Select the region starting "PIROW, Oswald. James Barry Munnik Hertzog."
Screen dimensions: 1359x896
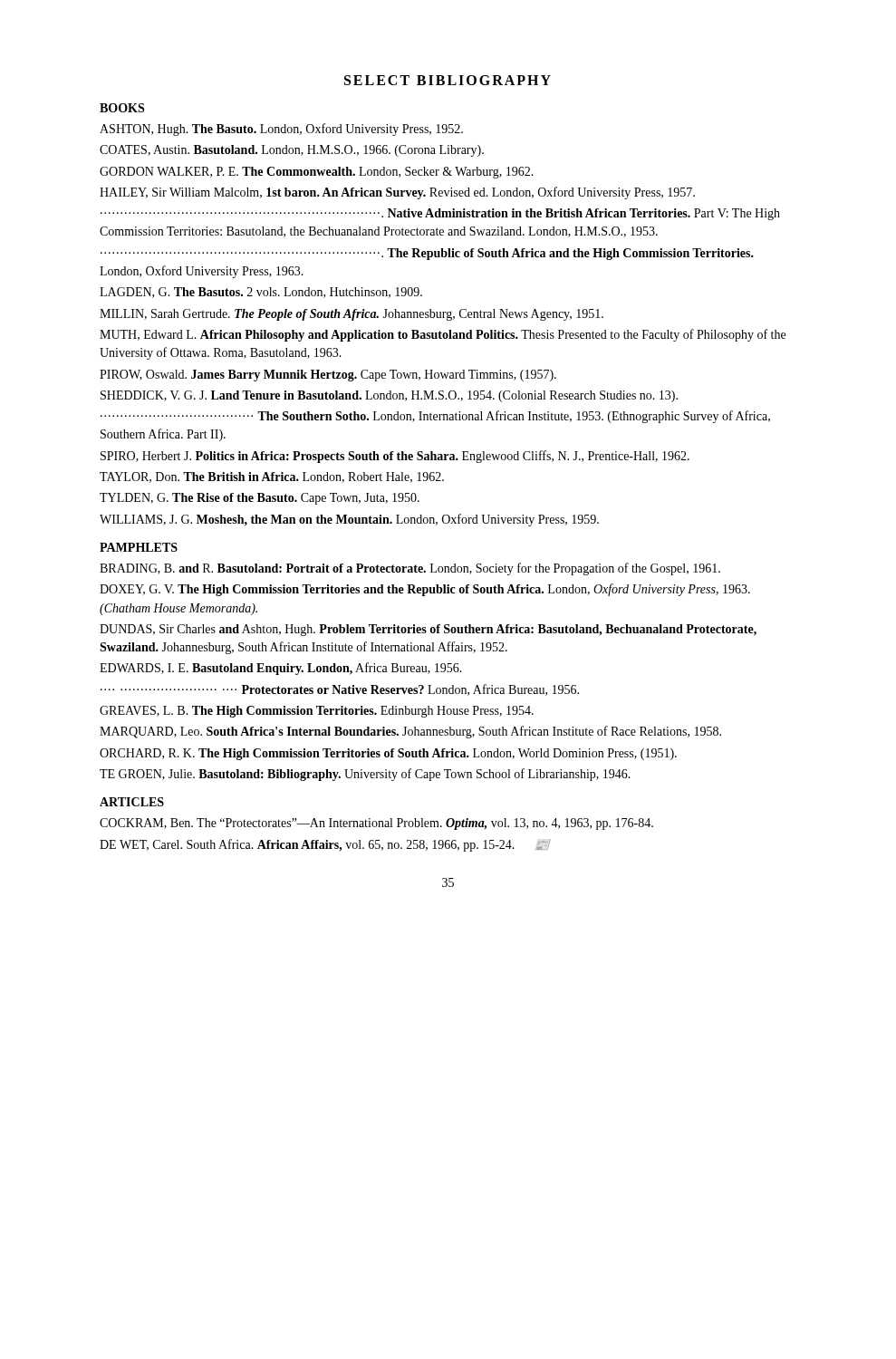pyautogui.click(x=328, y=374)
